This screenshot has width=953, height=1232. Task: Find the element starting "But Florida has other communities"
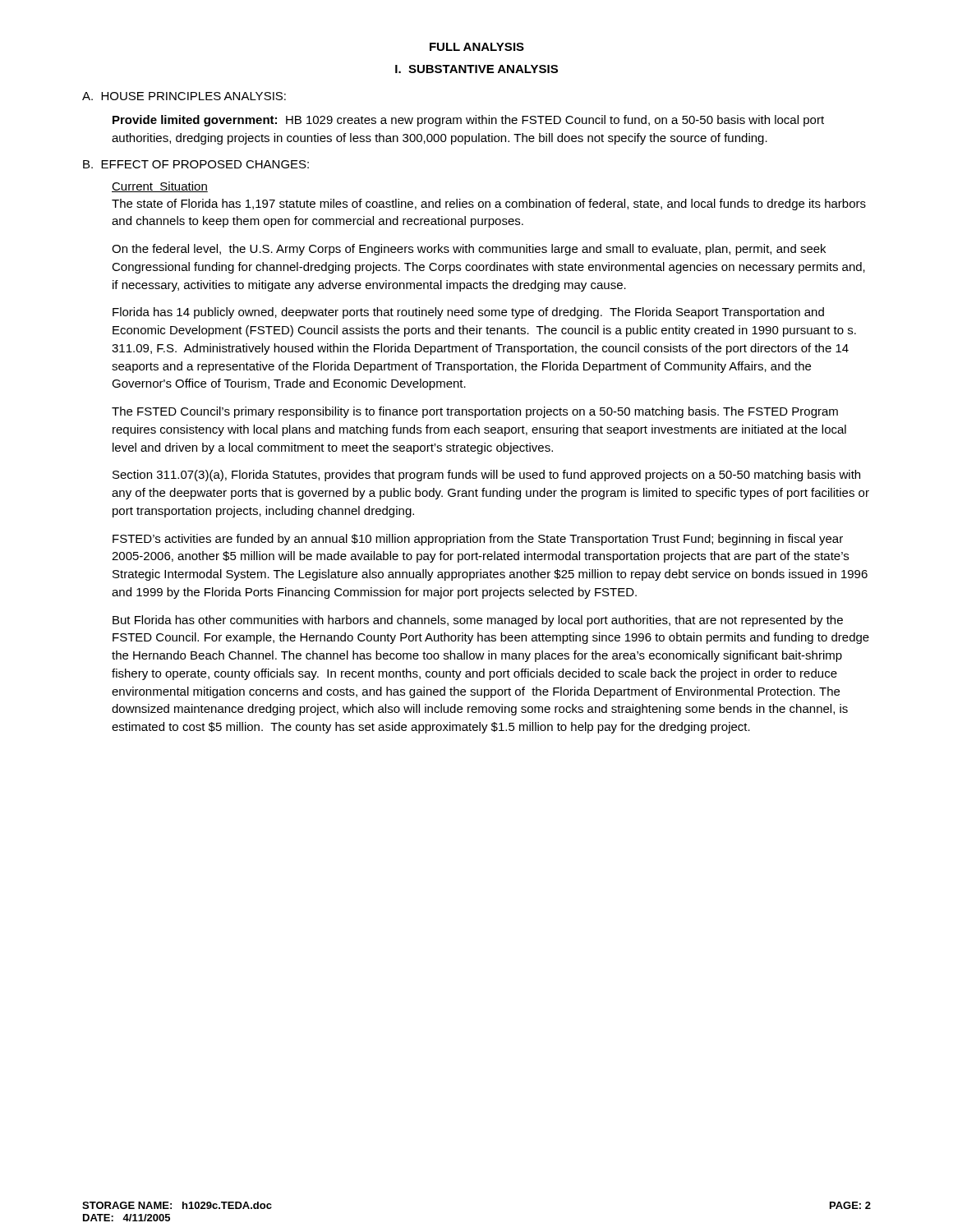(x=491, y=673)
